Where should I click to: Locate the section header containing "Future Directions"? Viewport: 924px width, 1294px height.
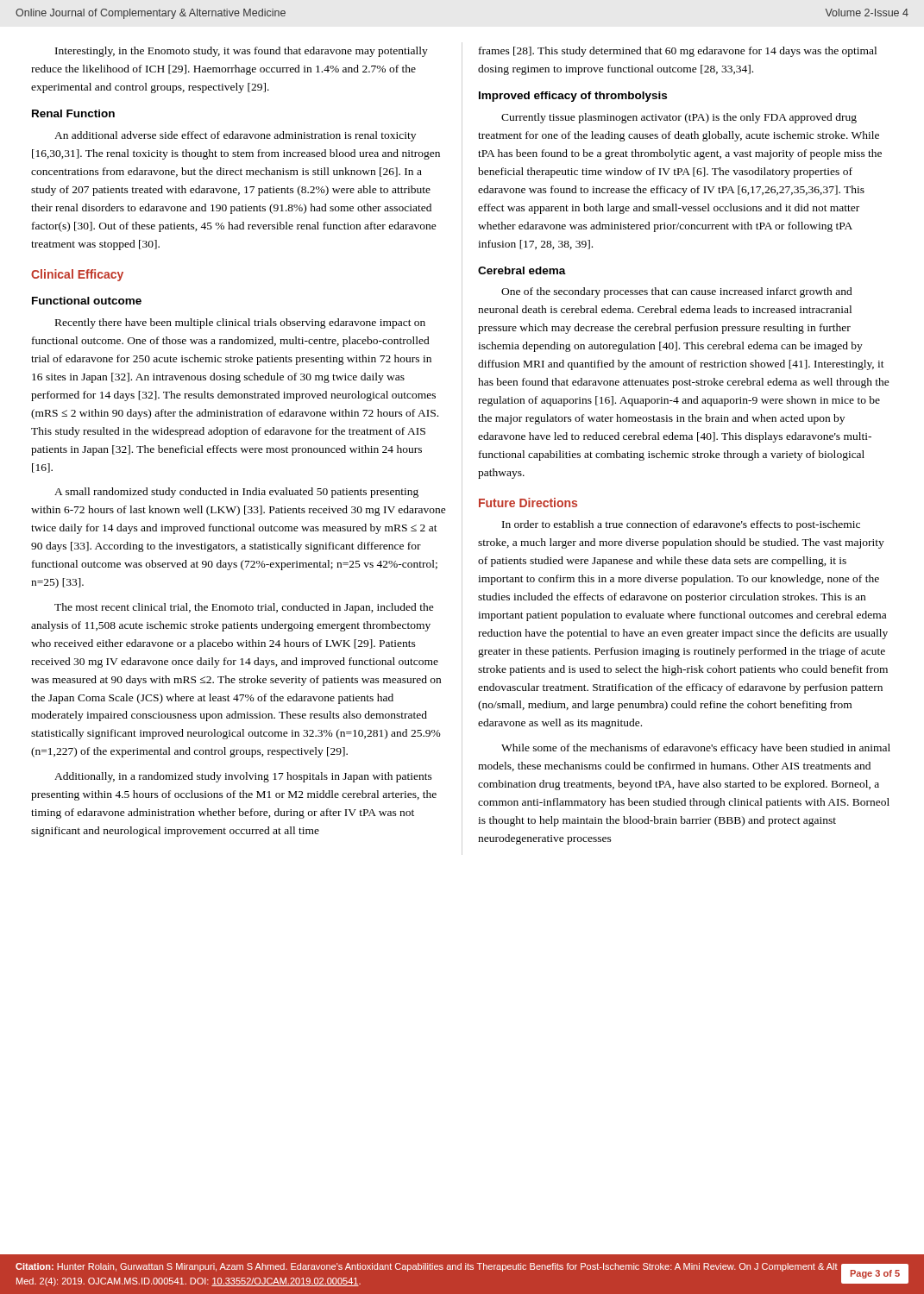528,503
